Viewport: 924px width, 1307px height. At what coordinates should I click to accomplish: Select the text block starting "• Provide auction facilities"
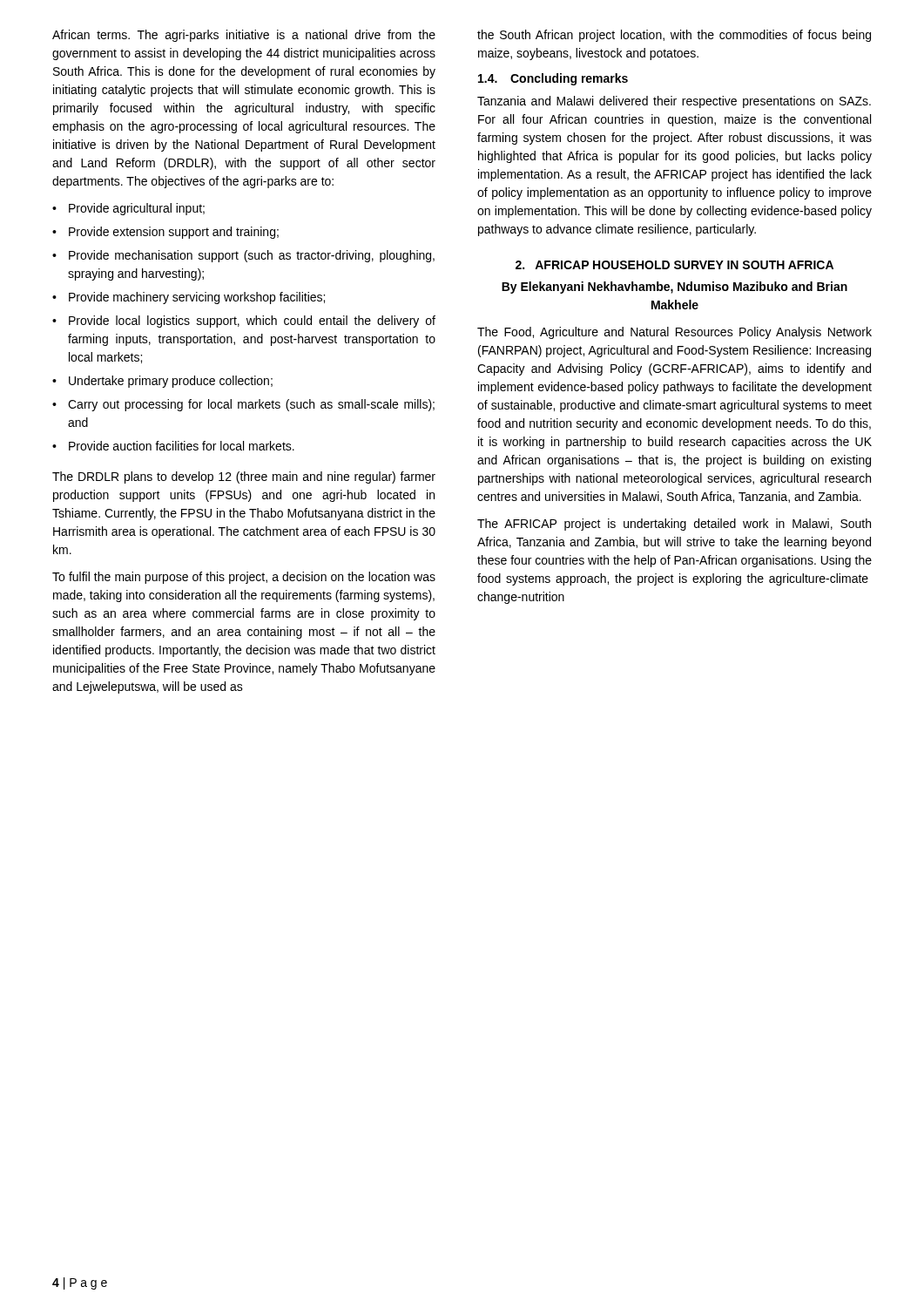pos(244,447)
